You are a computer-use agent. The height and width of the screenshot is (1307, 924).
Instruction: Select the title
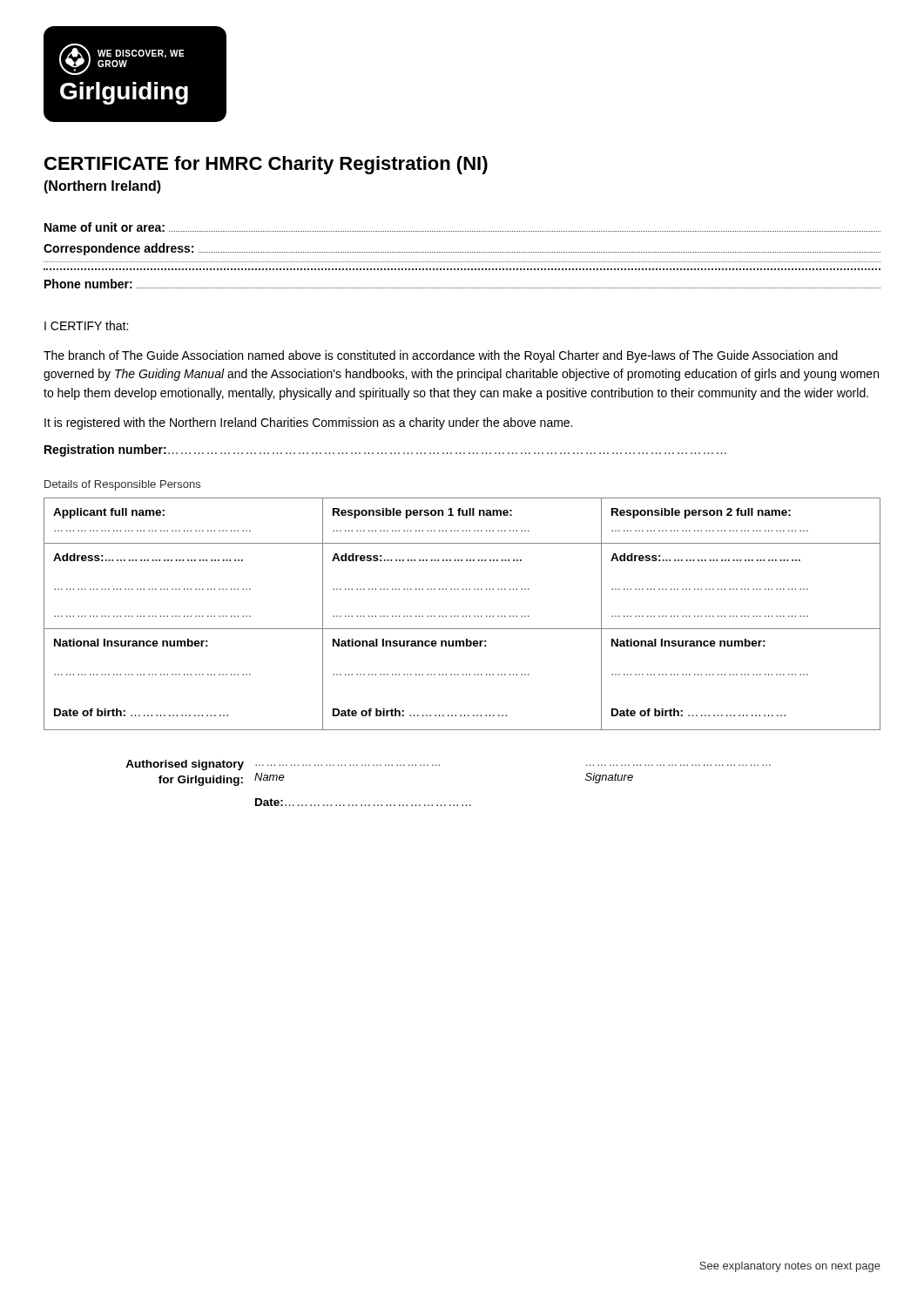coord(462,173)
